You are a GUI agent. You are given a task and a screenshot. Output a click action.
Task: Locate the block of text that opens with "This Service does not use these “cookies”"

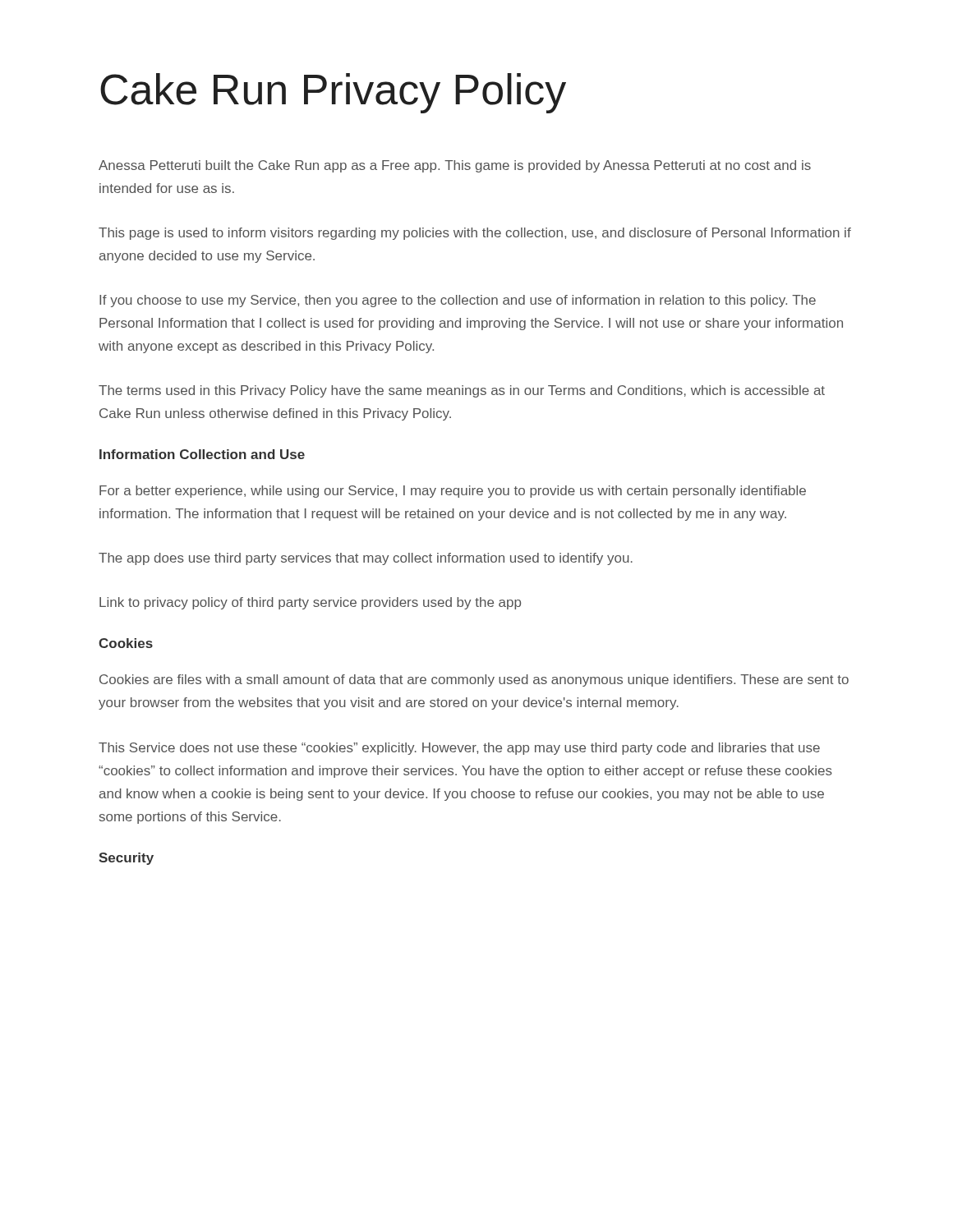[476, 782]
